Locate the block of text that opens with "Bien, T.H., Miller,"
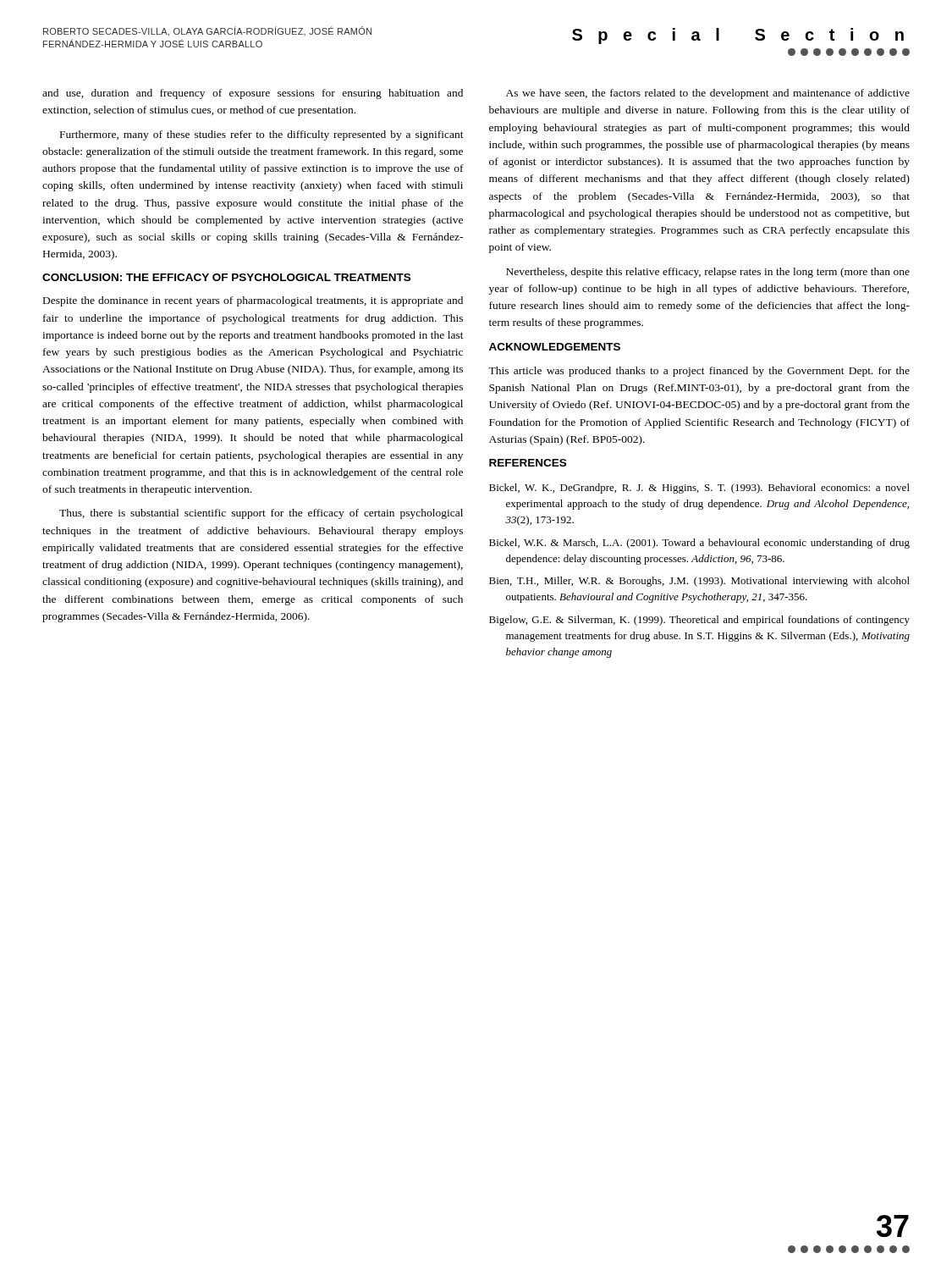The image size is (952, 1270). [x=699, y=590]
